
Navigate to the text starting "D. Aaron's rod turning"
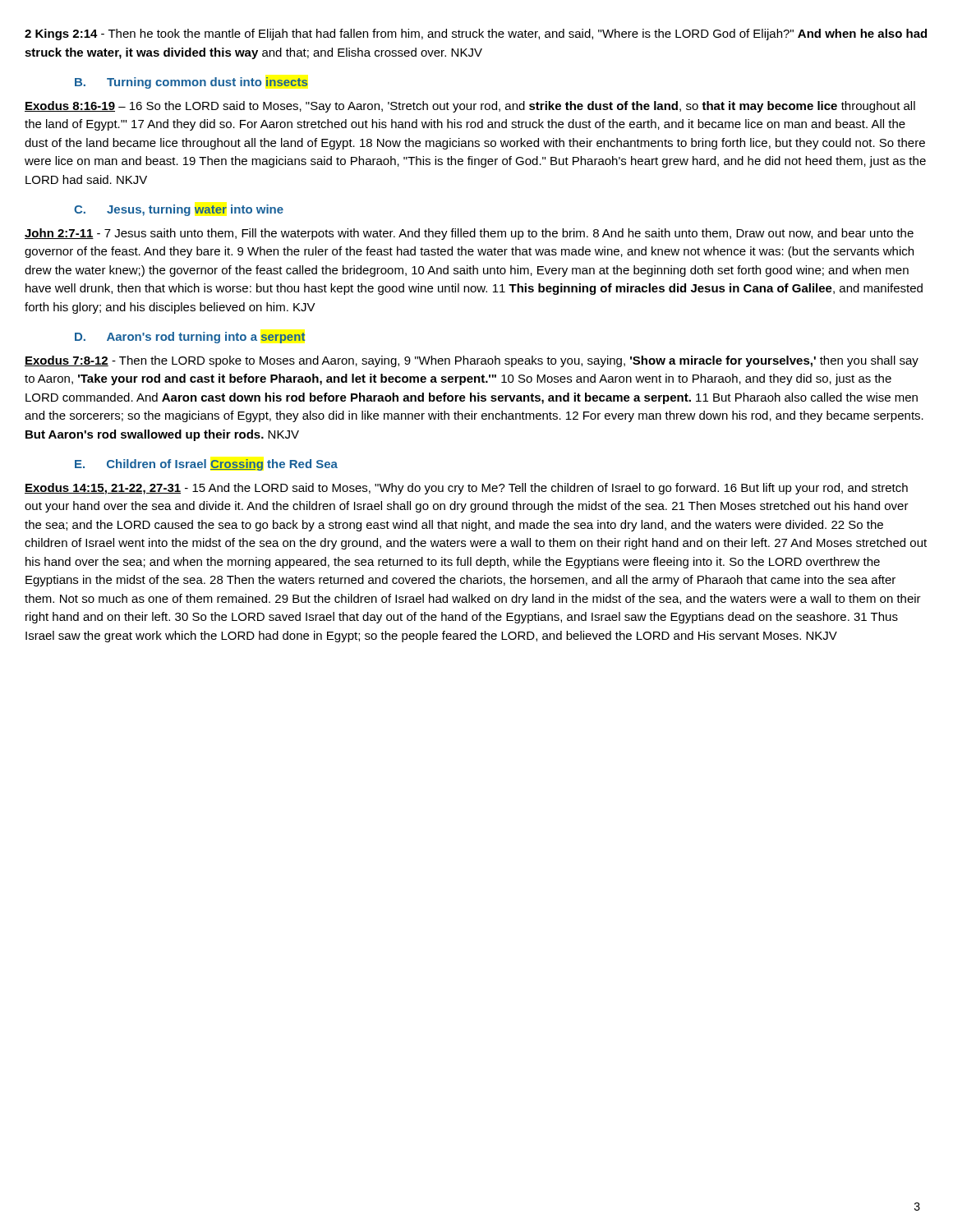[190, 336]
